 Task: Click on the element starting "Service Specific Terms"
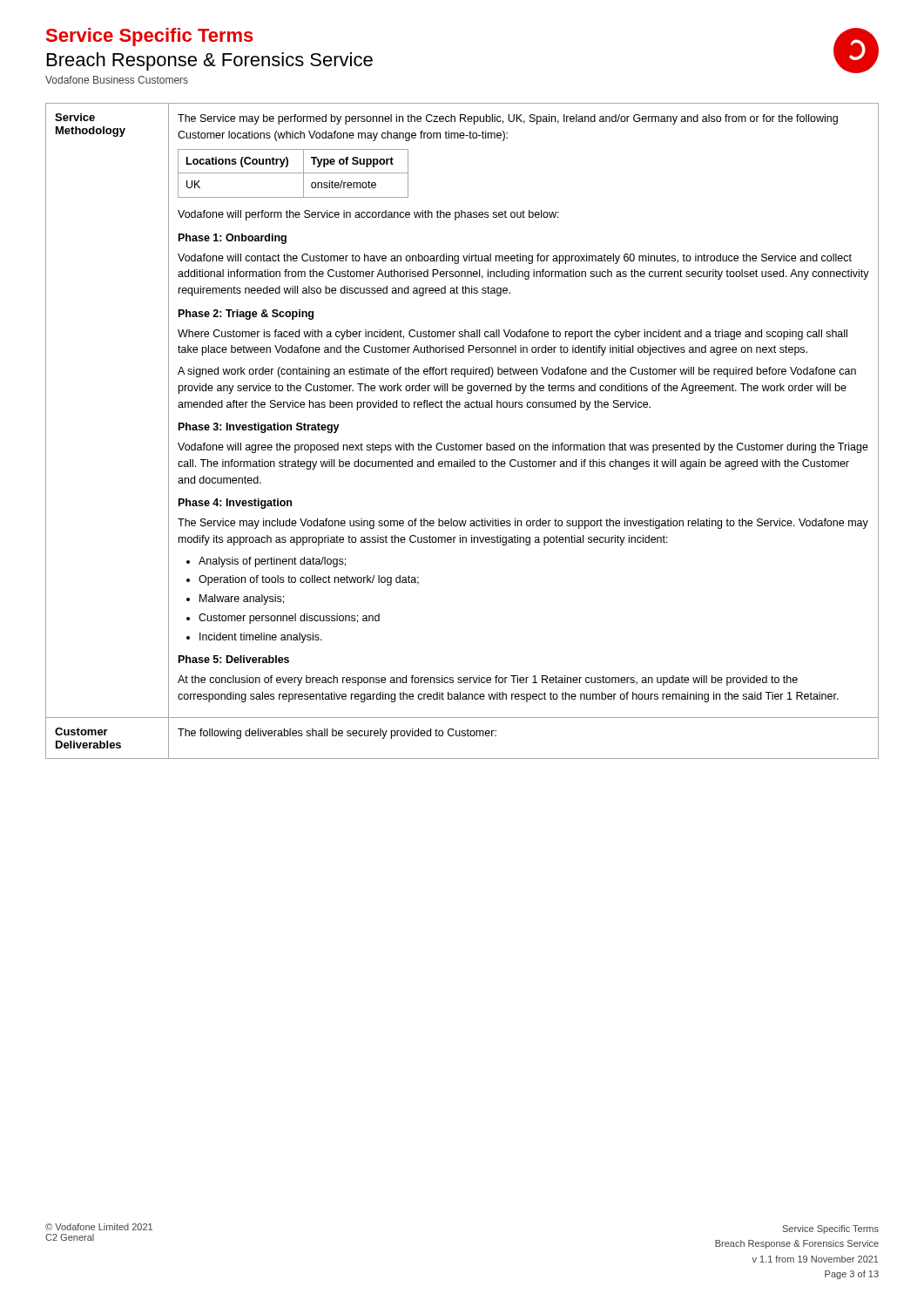click(x=149, y=35)
